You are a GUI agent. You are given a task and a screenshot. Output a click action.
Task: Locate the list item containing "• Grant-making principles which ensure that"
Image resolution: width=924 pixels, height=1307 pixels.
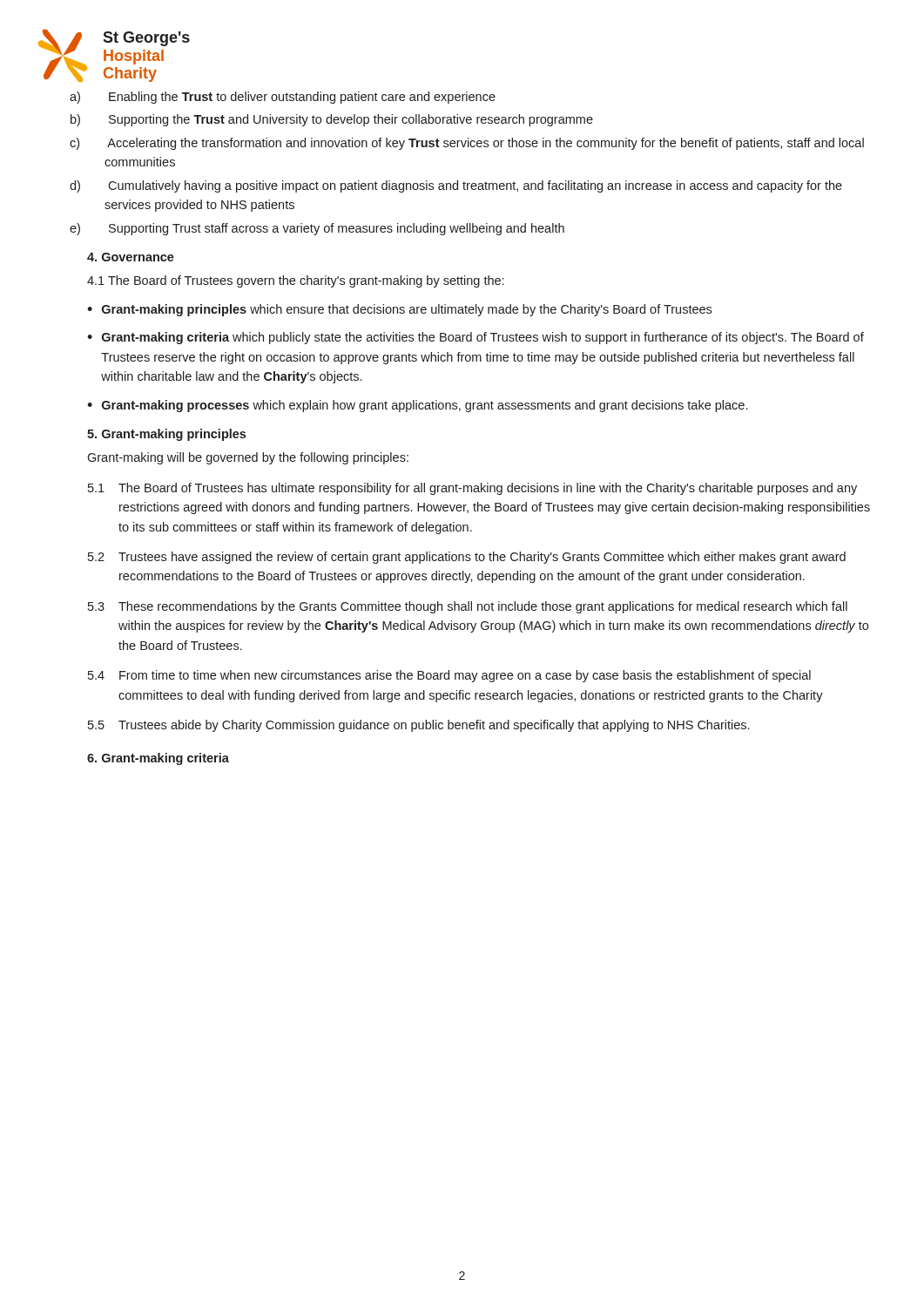pyautogui.click(x=400, y=309)
